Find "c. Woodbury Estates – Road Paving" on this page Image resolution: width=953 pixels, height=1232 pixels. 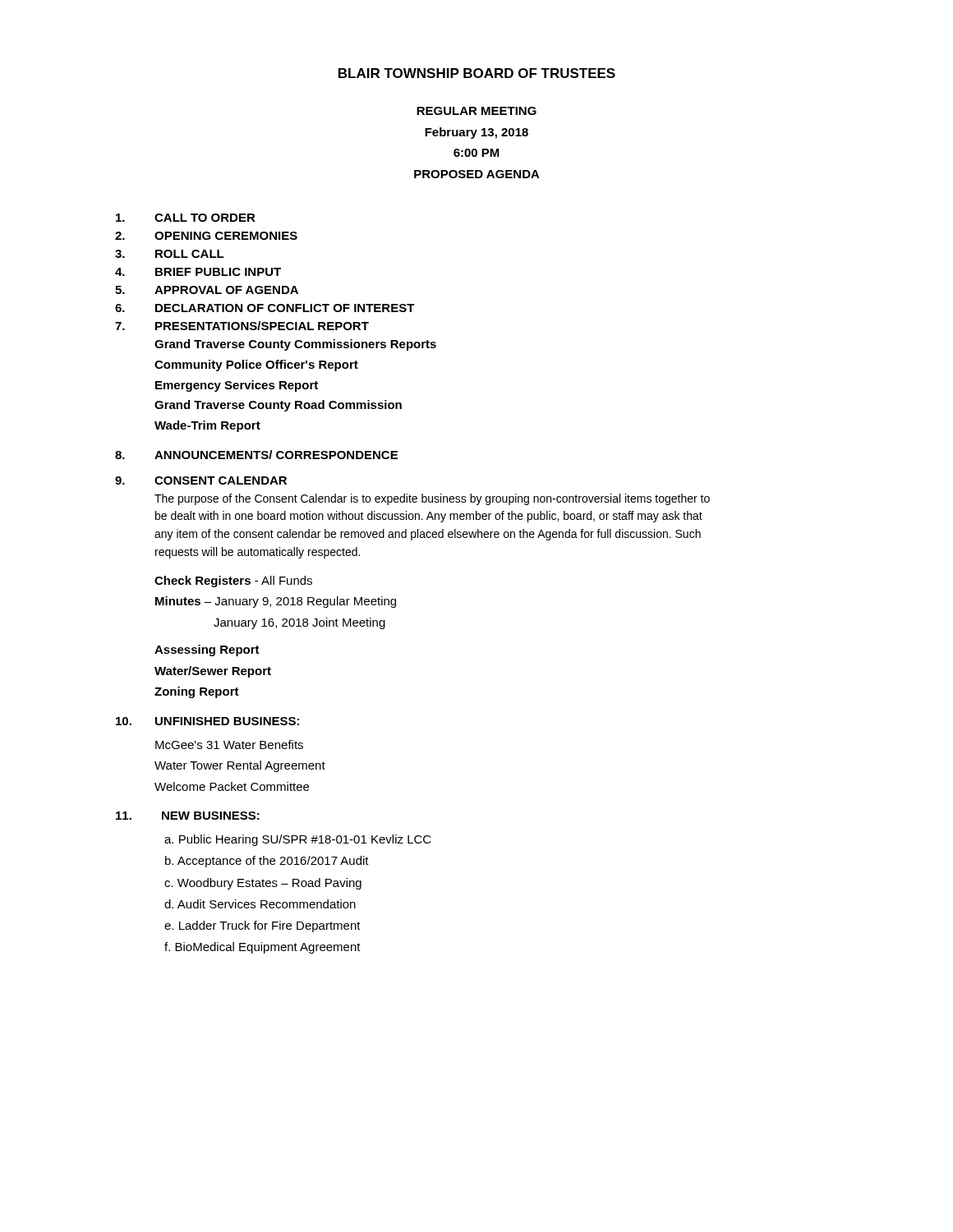[x=263, y=882]
